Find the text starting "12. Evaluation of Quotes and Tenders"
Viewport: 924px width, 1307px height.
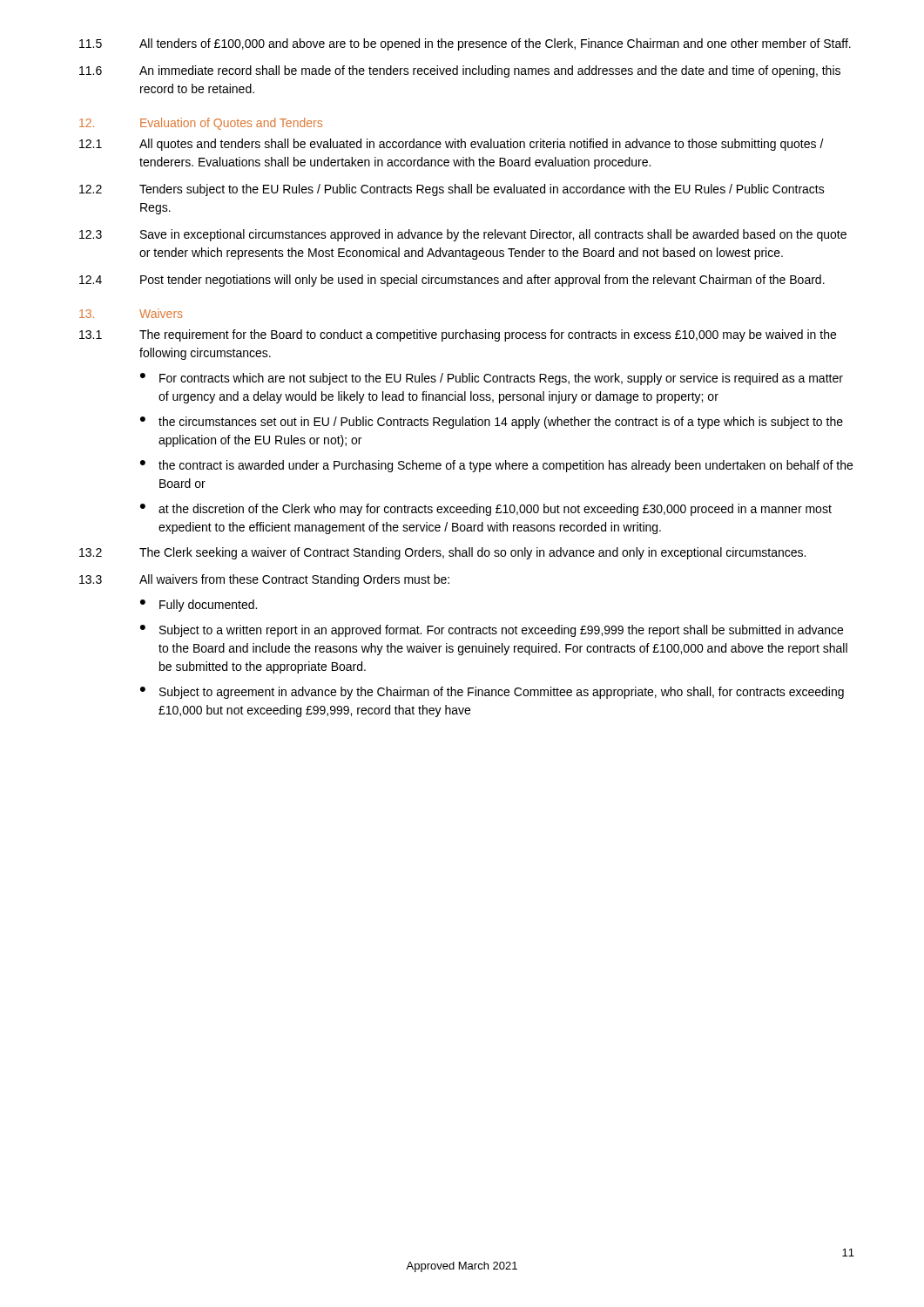[x=201, y=123]
